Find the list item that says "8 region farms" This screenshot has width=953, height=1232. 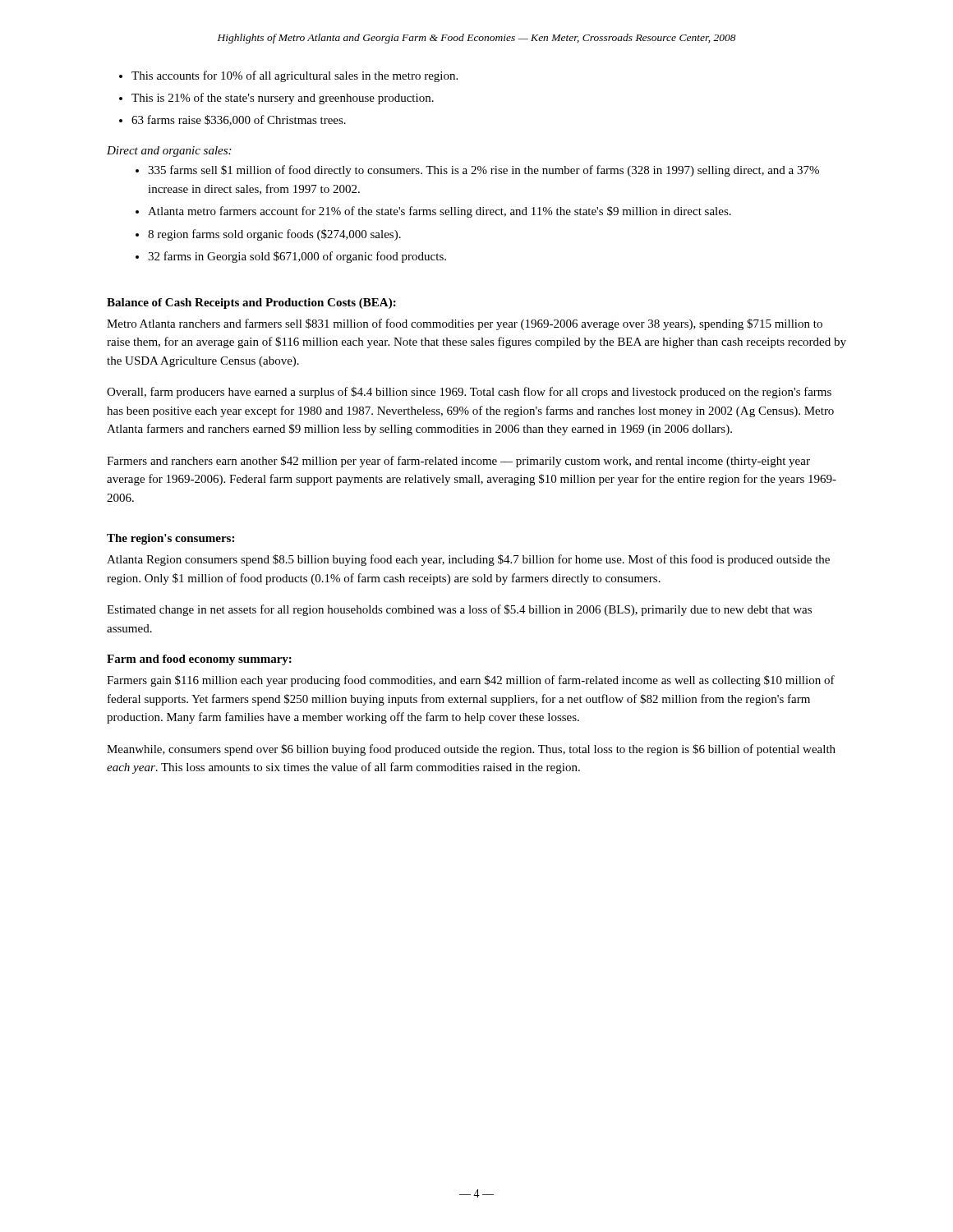coord(275,234)
